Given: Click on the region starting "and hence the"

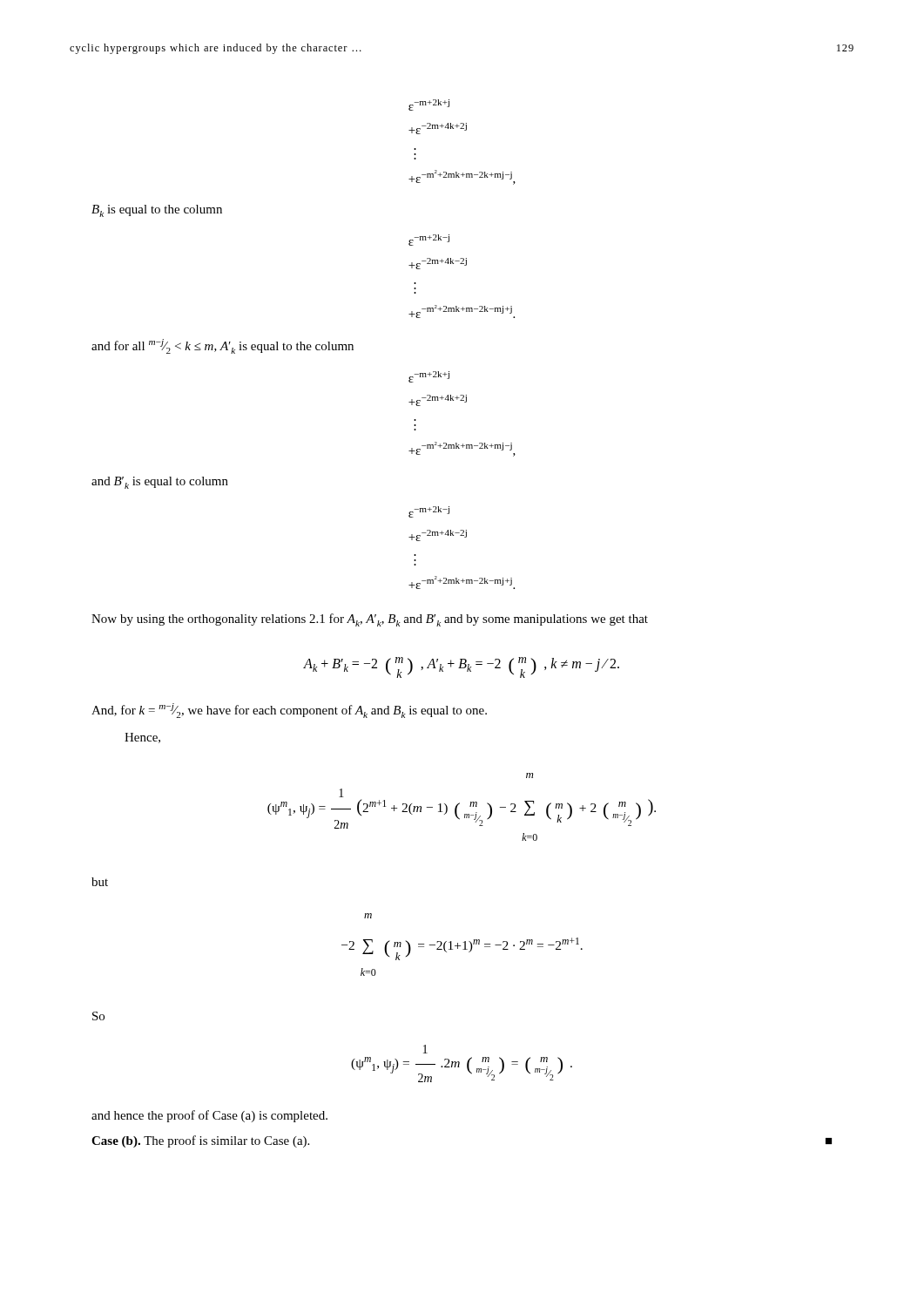Looking at the screenshot, I should coord(210,1116).
